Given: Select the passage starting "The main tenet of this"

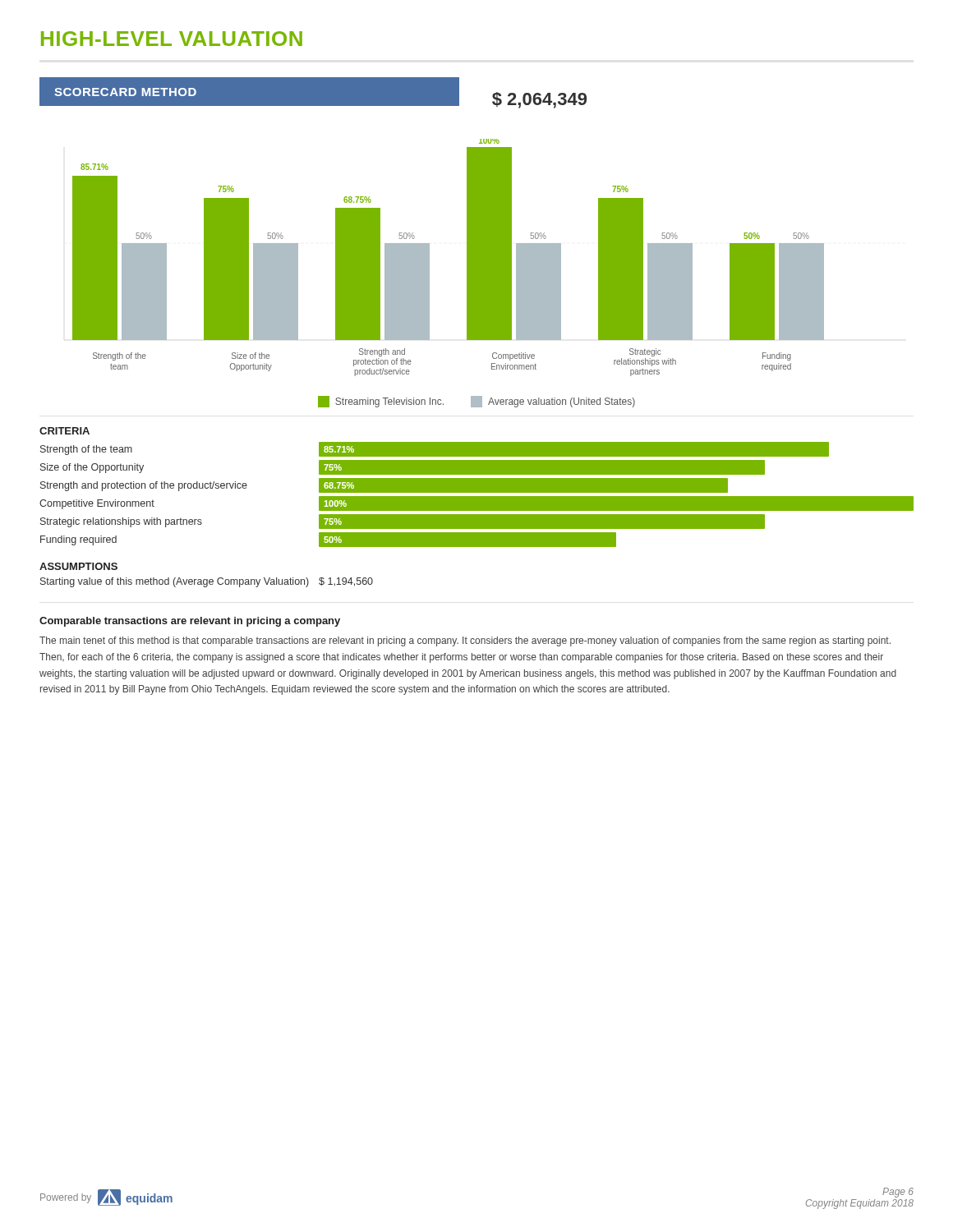Looking at the screenshot, I should (468, 665).
